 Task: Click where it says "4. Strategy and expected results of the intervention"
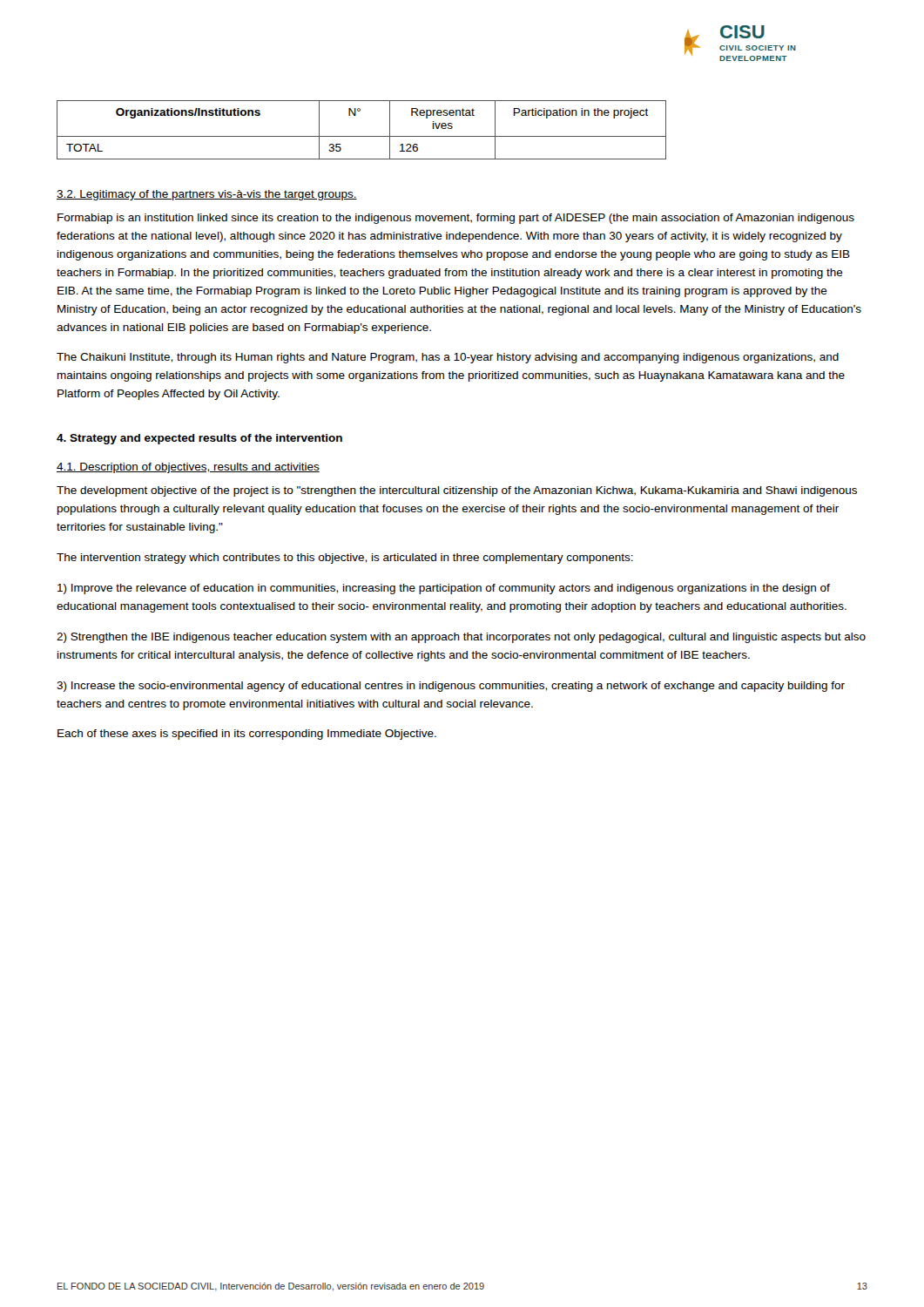200,438
